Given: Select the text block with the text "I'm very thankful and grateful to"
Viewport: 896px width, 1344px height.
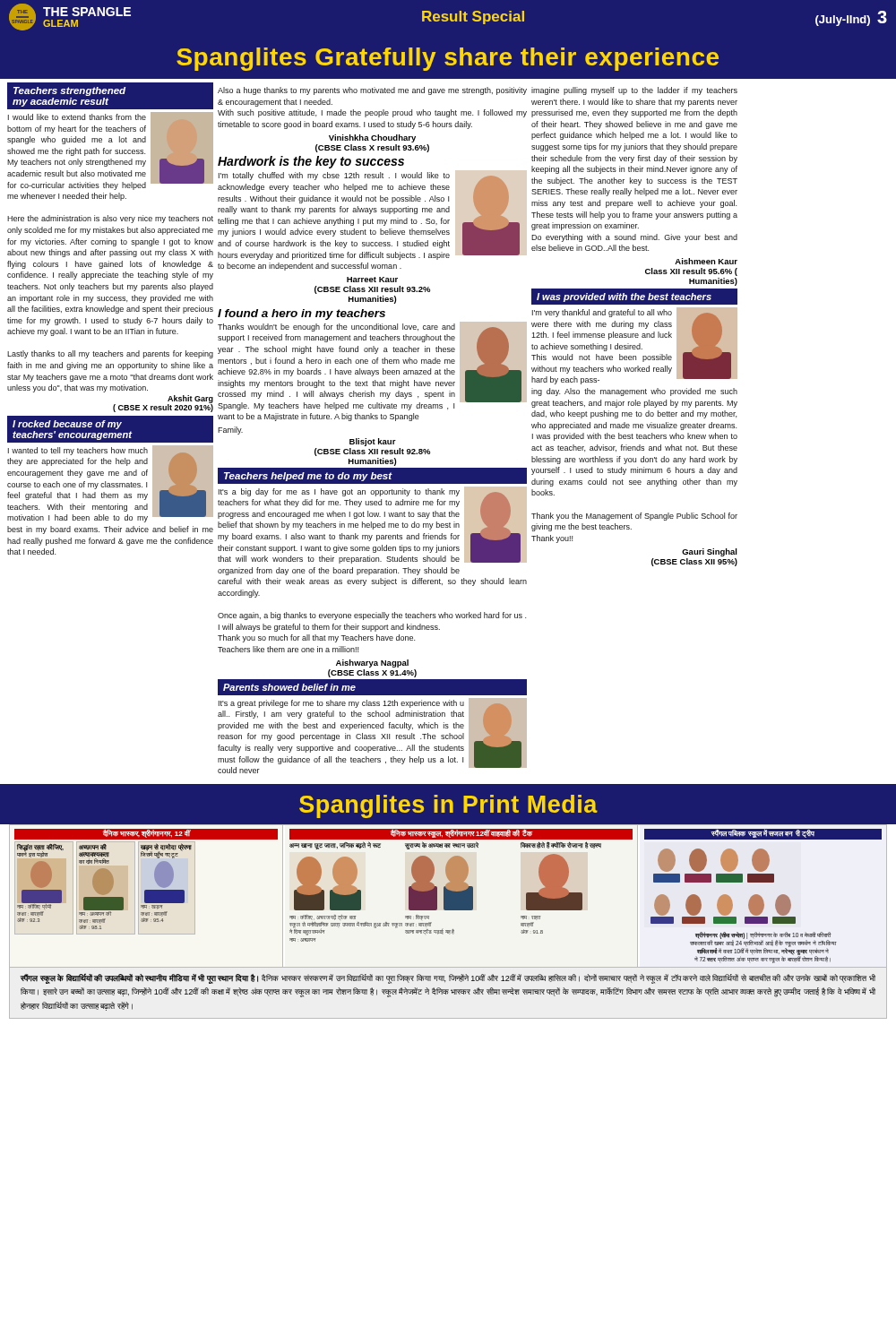Looking at the screenshot, I should point(634,346).
